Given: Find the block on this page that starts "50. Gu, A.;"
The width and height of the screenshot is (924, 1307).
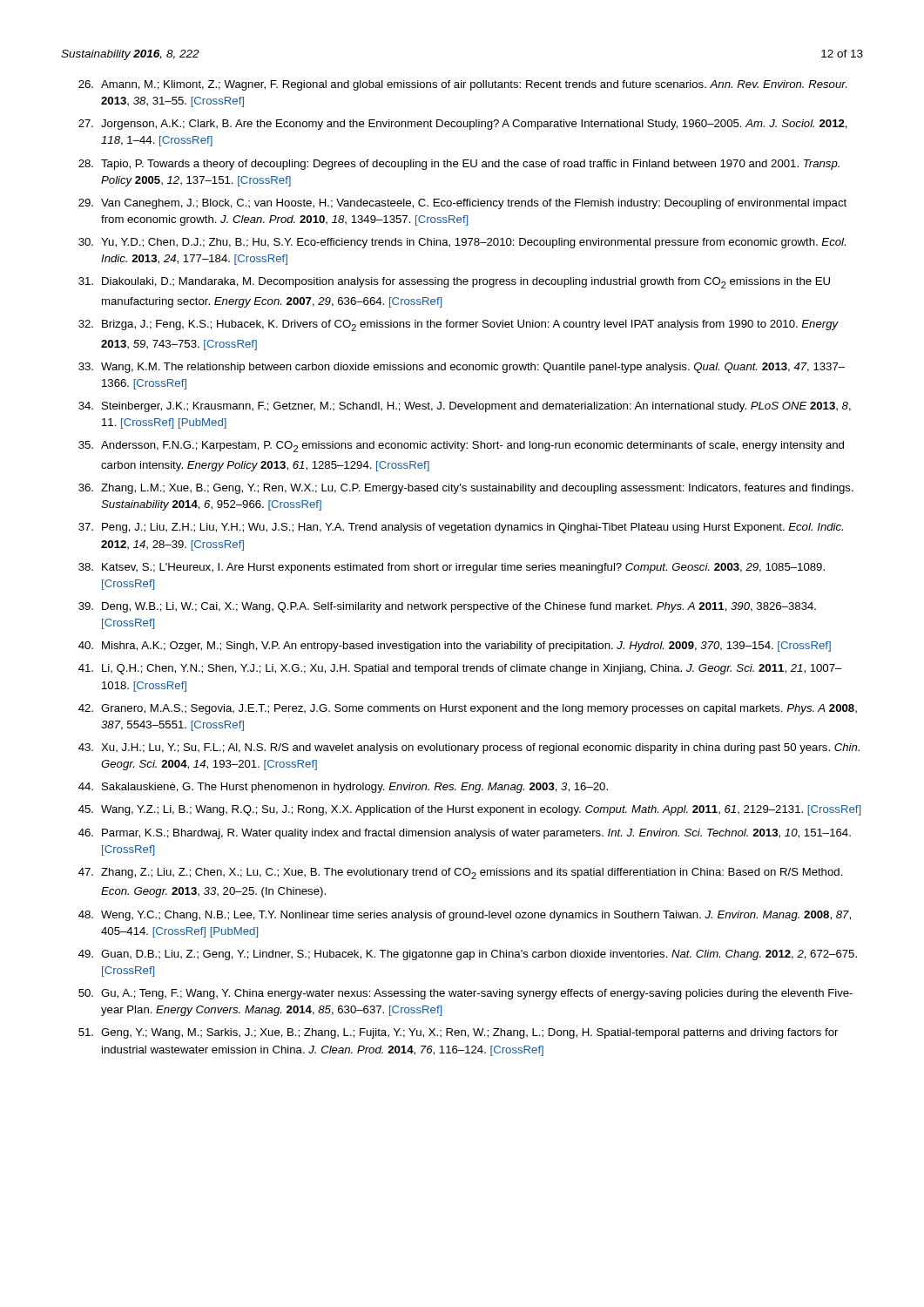Looking at the screenshot, I should 462,1001.
